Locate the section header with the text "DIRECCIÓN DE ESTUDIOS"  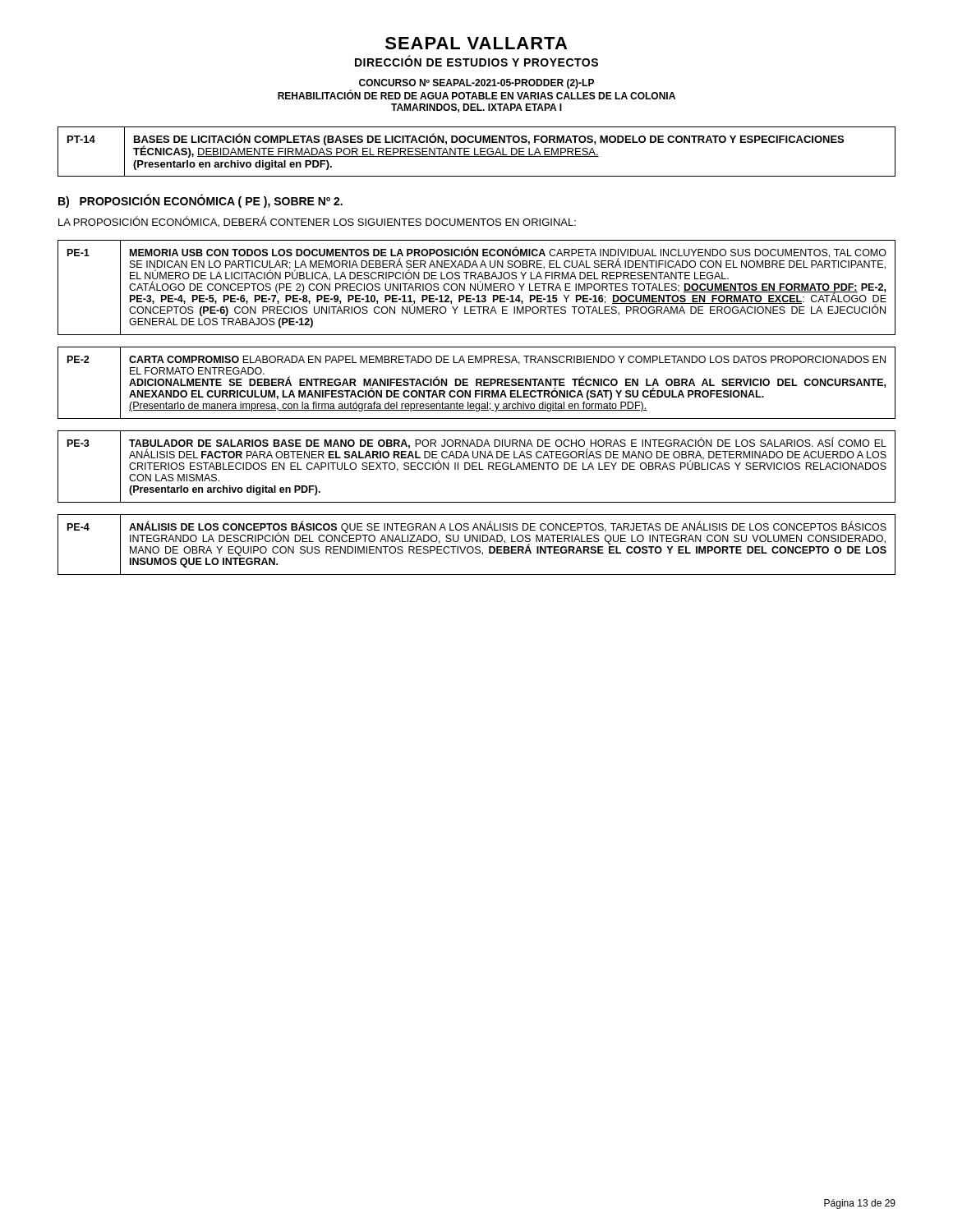tap(476, 62)
